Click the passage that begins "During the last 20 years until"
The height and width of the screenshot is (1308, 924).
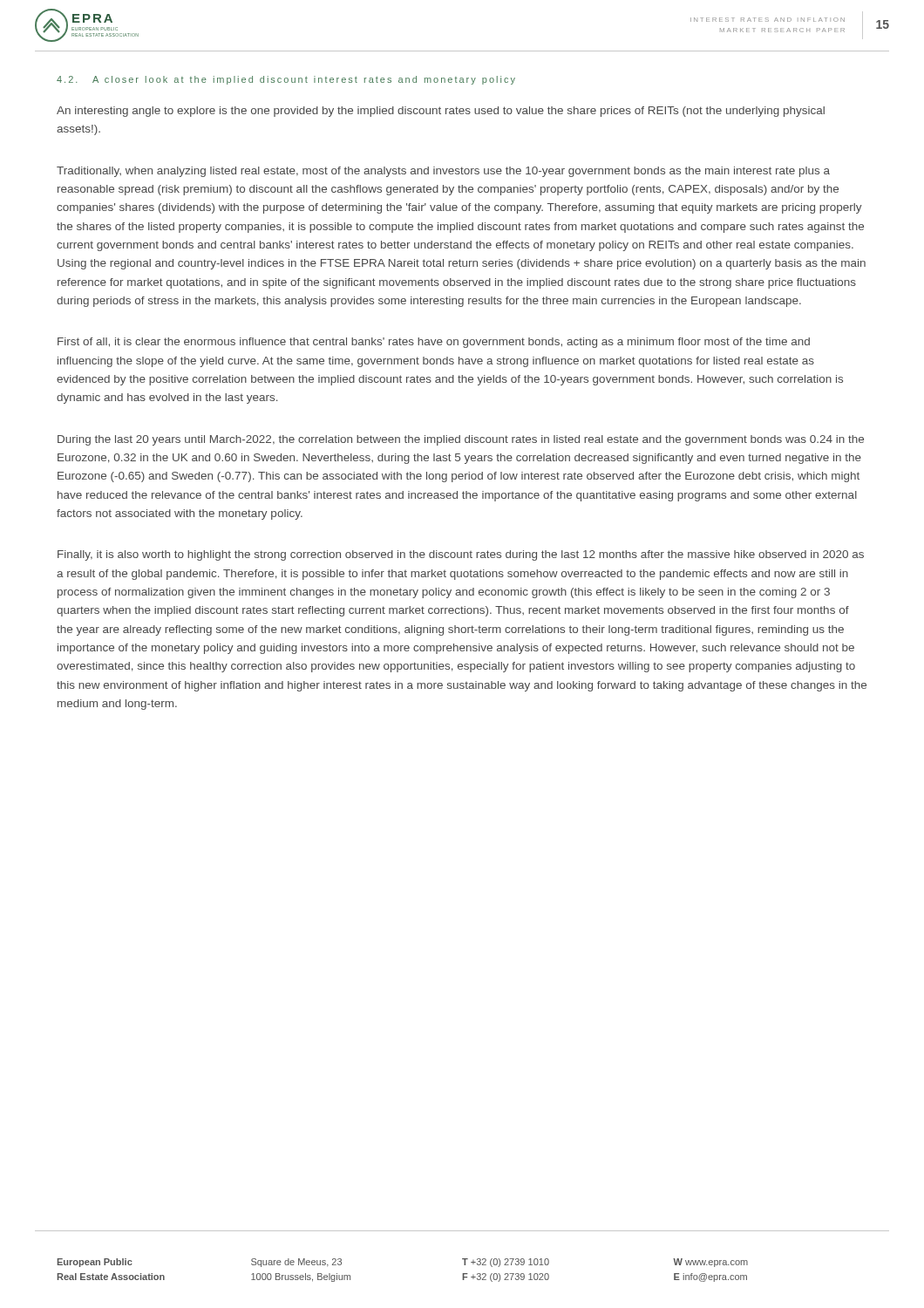click(461, 476)
